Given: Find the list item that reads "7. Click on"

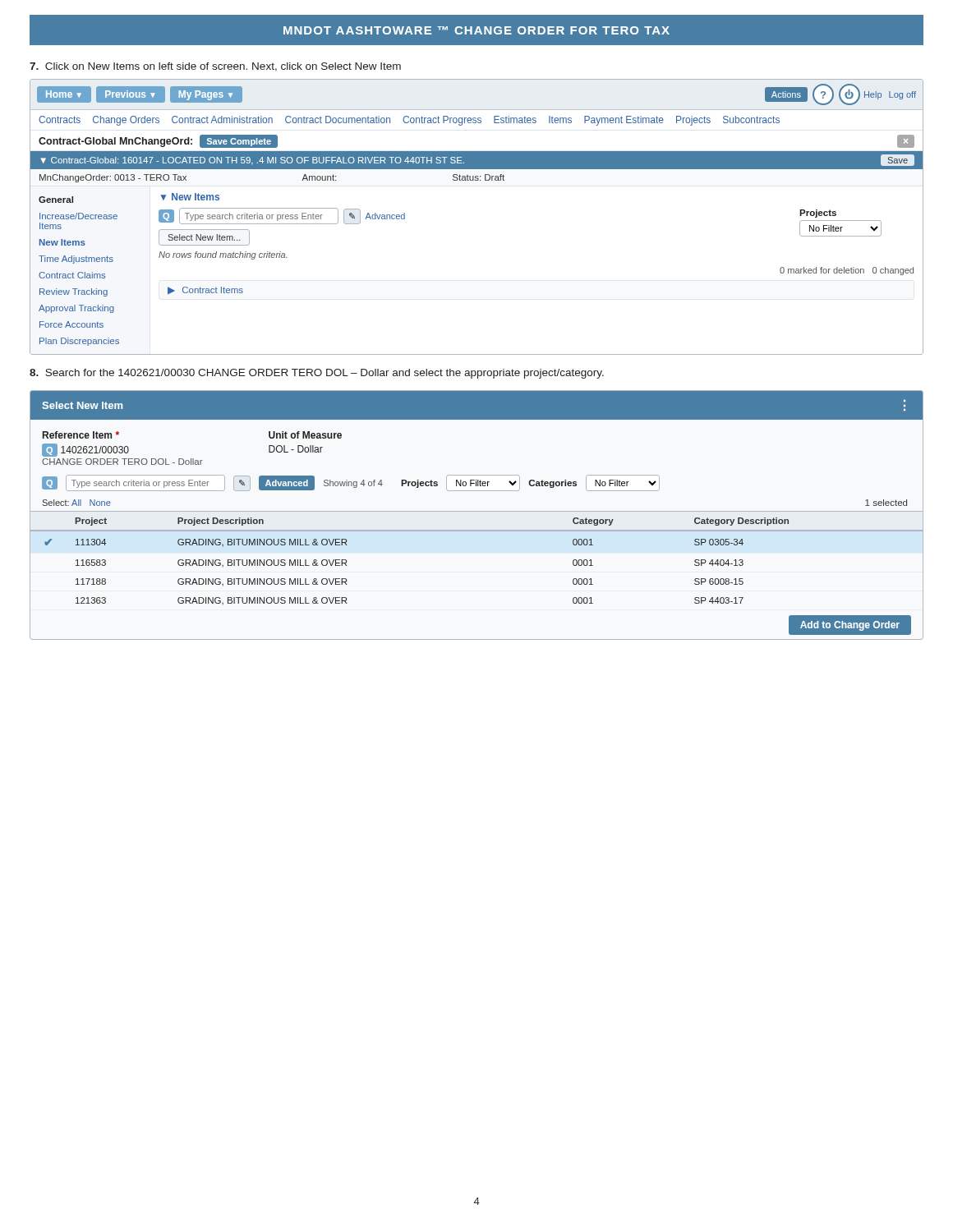Looking at the screenshot, I should click(215, 66).
